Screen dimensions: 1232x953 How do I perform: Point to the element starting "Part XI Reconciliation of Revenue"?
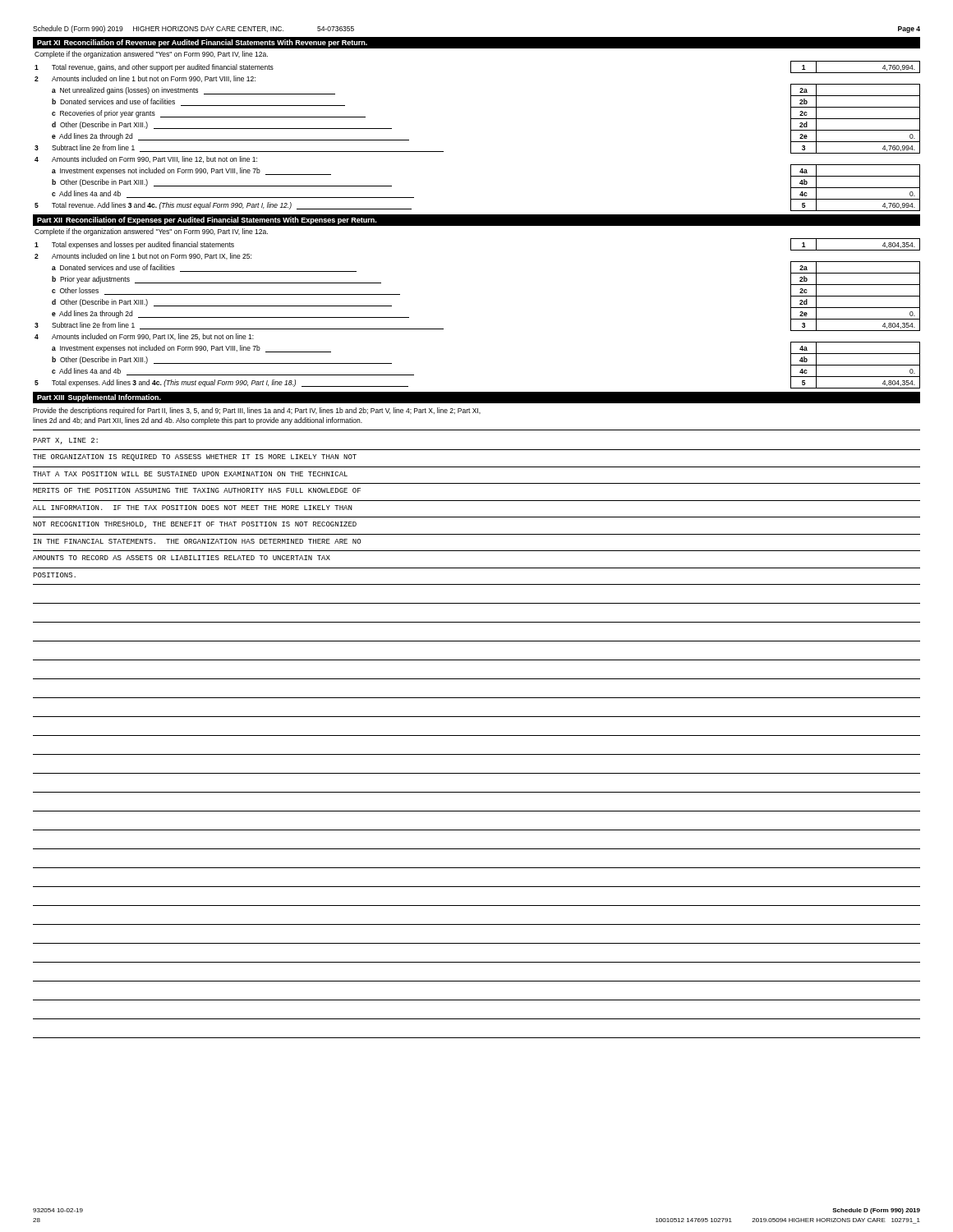click(202, 43)
